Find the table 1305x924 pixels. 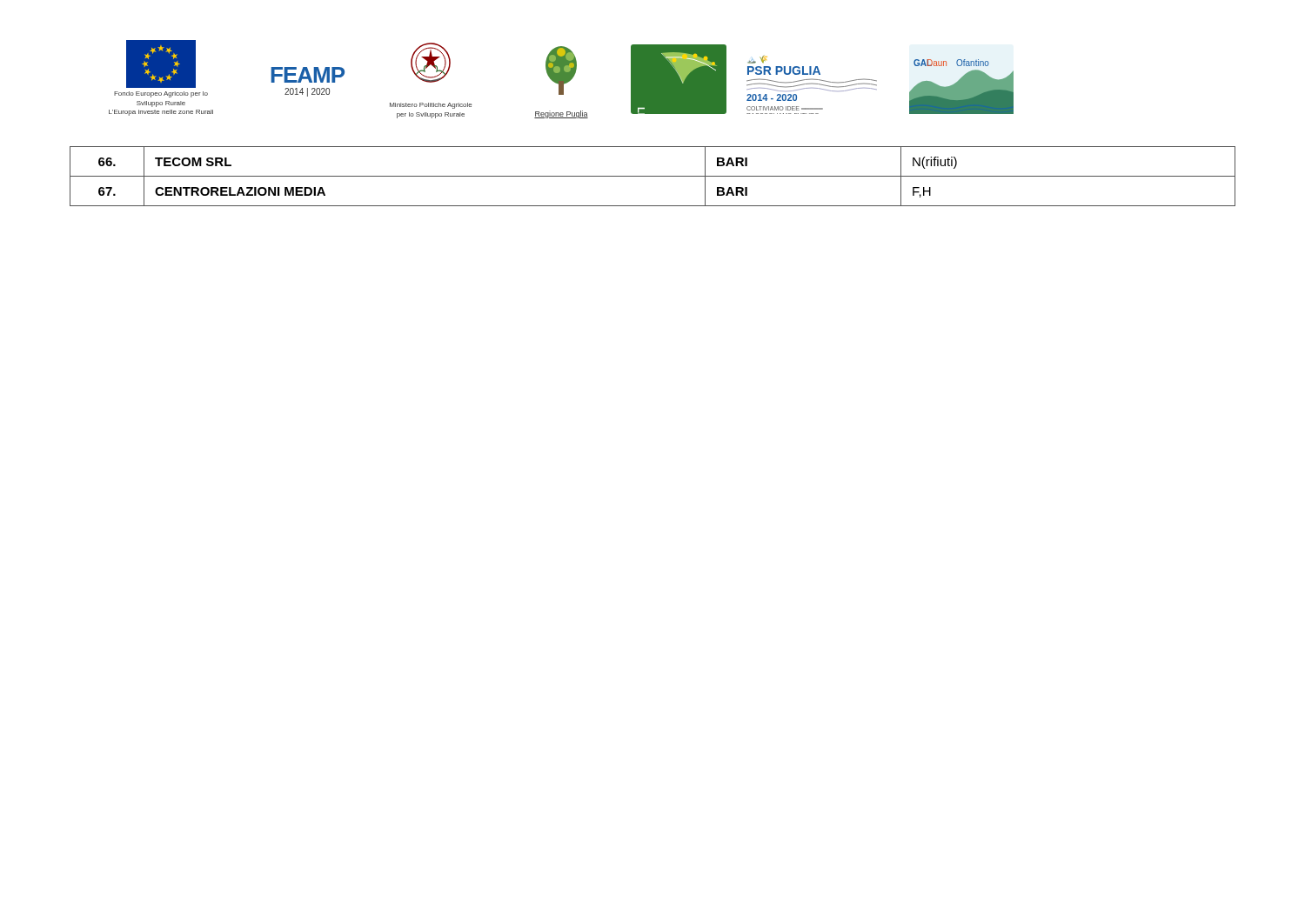tap(652, 176)
